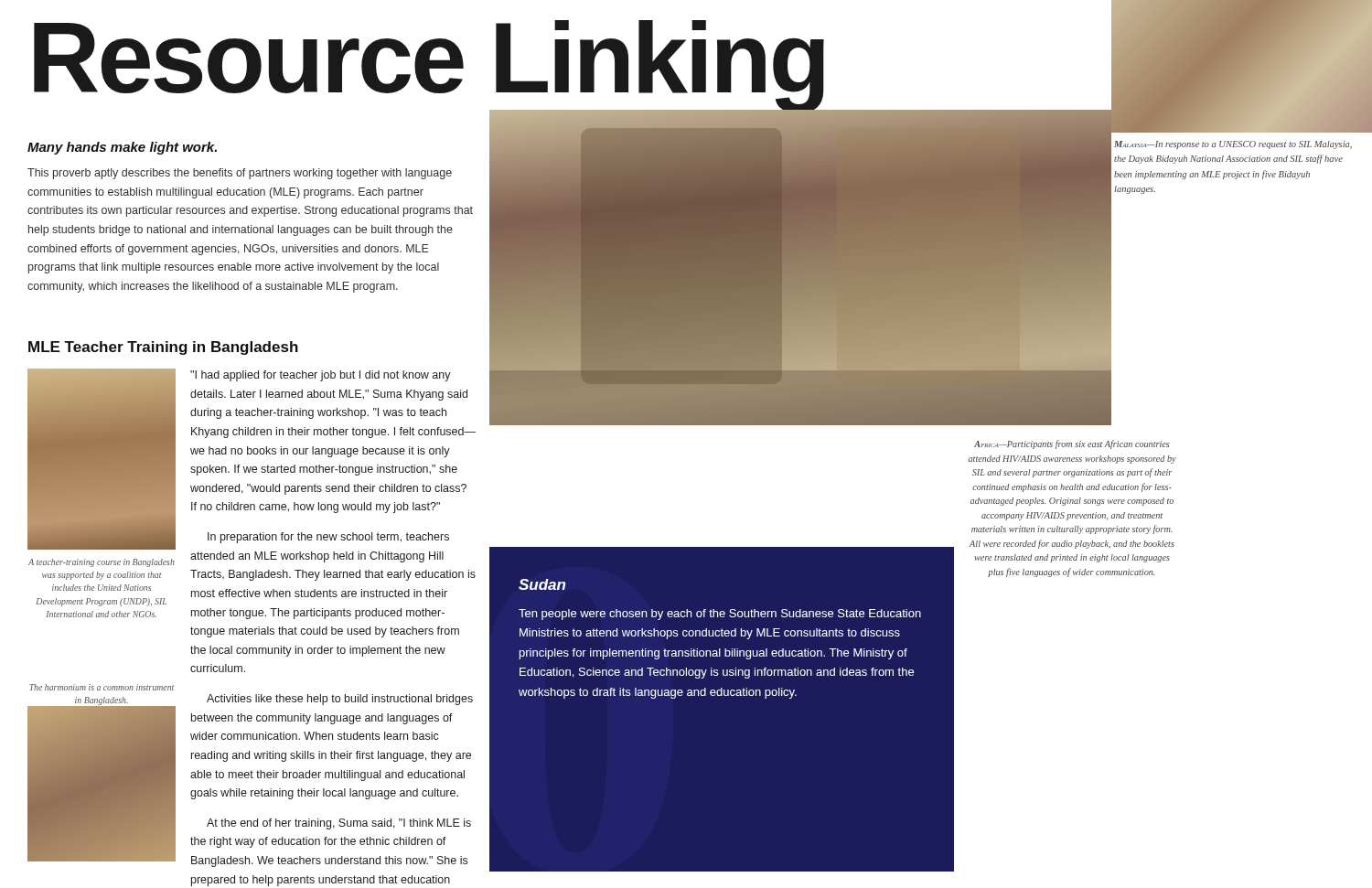This screenshot has height=888, width=1372.
Task: Click the passage that begins "Activities like these"
Action: click(332, 746)
